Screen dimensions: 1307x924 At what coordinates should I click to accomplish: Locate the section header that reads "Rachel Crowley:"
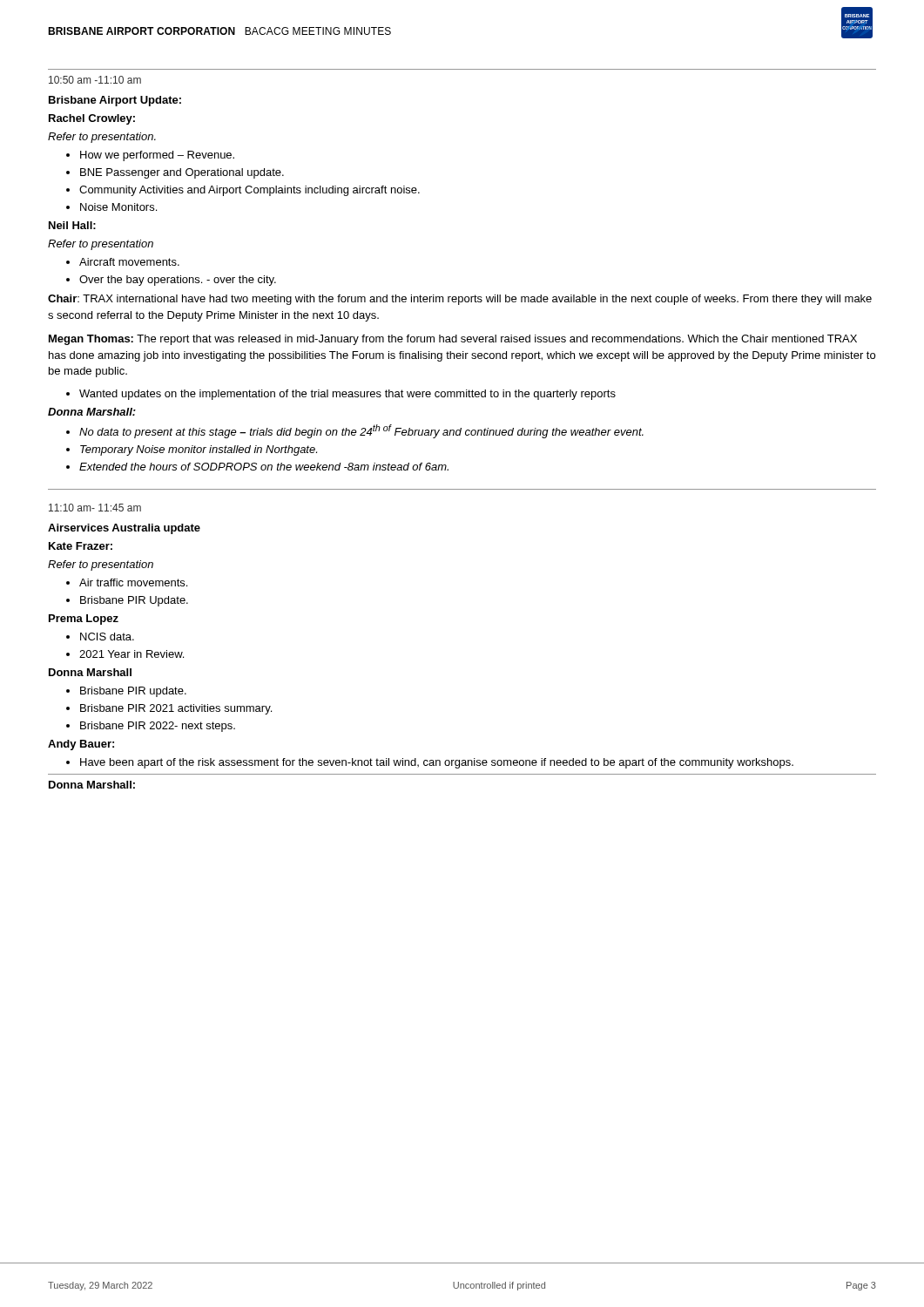(x=92, y=118)
